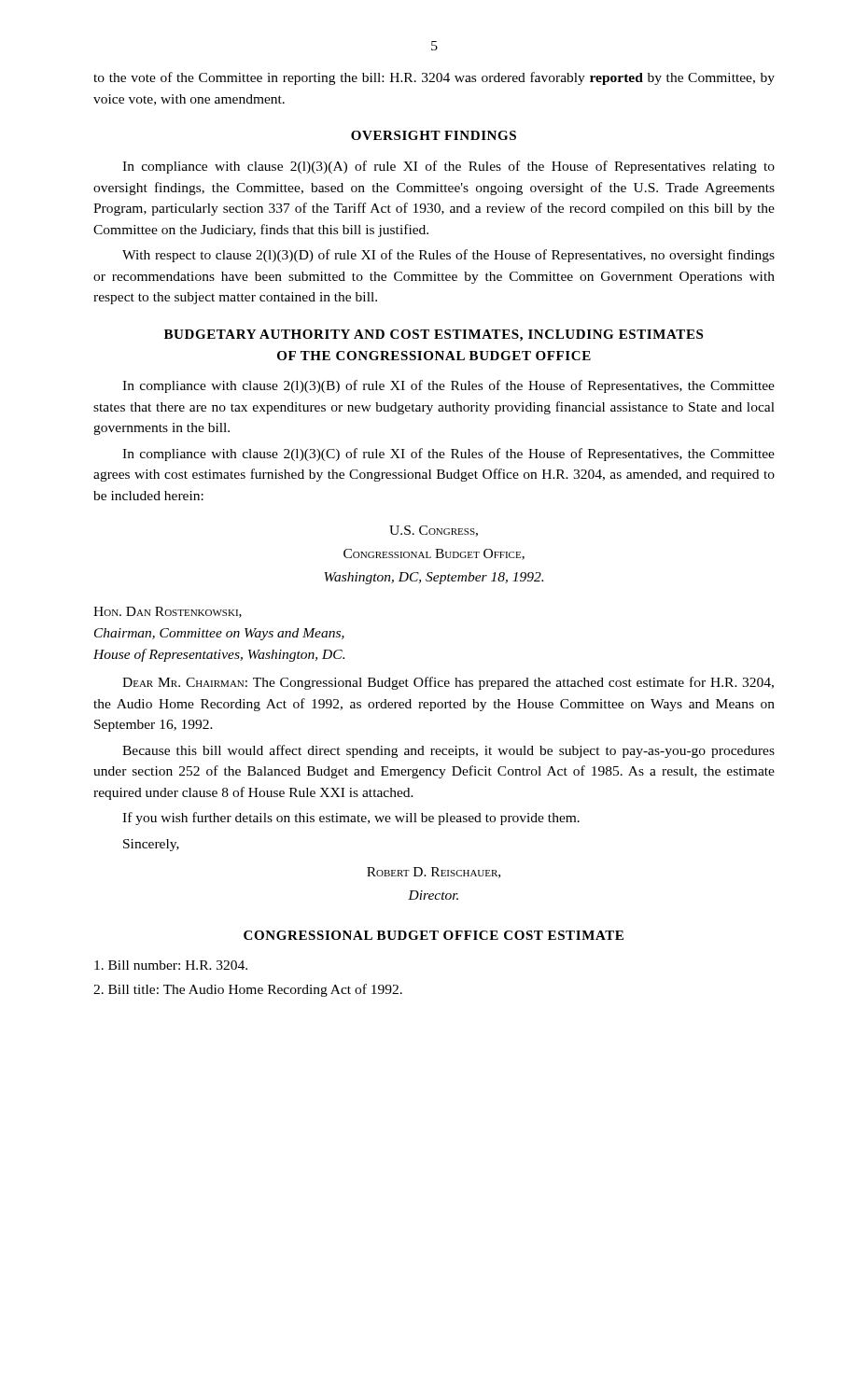The width and height of the screenshot is (868, 1400).
Task: Point to "OVERSIGHT FINDINGS"
Action: (434, 136)
